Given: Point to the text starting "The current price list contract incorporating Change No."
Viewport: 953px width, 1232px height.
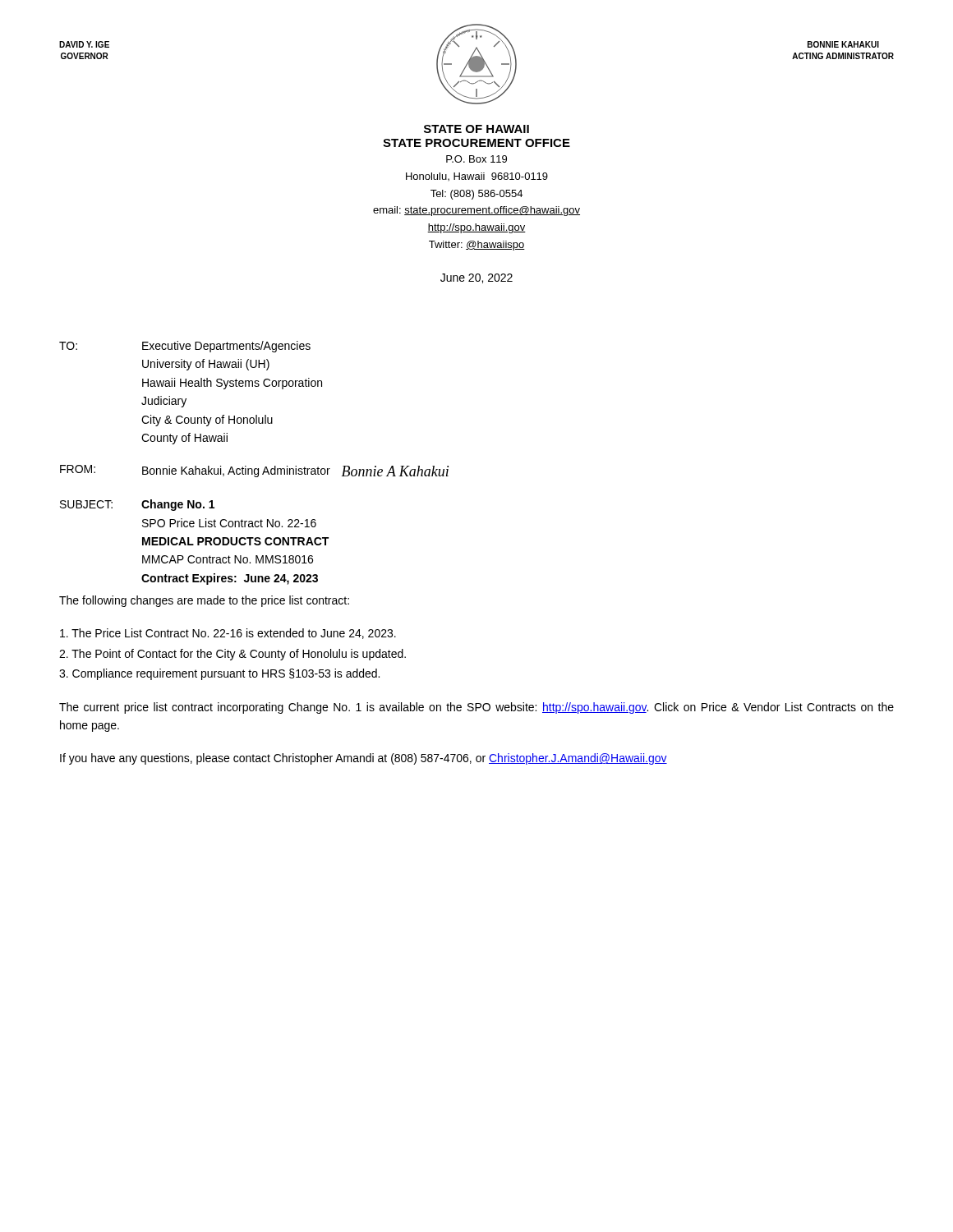Looking at the screenshot, I should click(476, 716).
